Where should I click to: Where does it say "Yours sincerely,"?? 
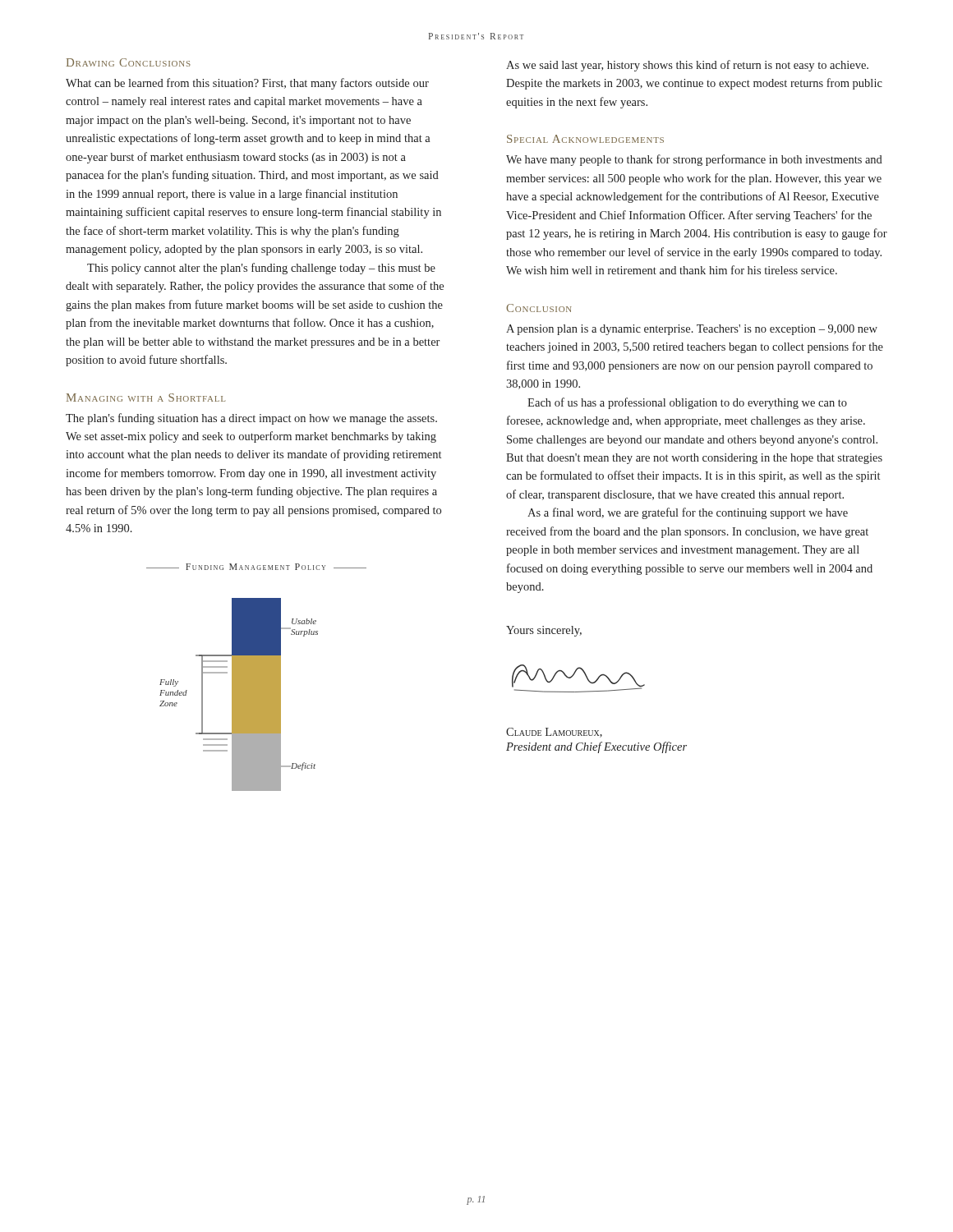(544, 631)
